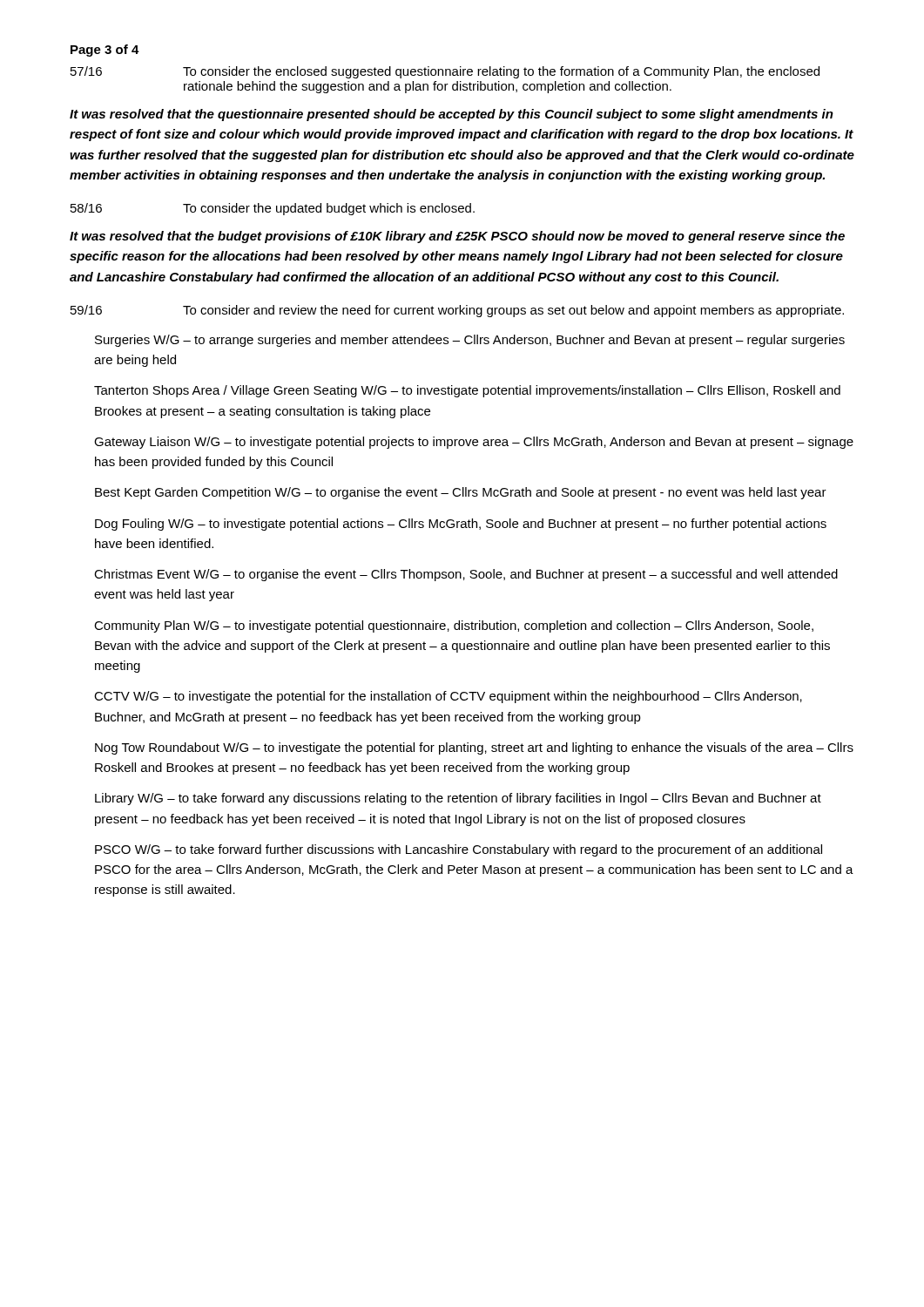Image resolution: width=924 pixels, height=1307 pixels.
Task: Find the text block containing "Community Plan W/G – to investigate potential"
Action: tap(462, 645)
